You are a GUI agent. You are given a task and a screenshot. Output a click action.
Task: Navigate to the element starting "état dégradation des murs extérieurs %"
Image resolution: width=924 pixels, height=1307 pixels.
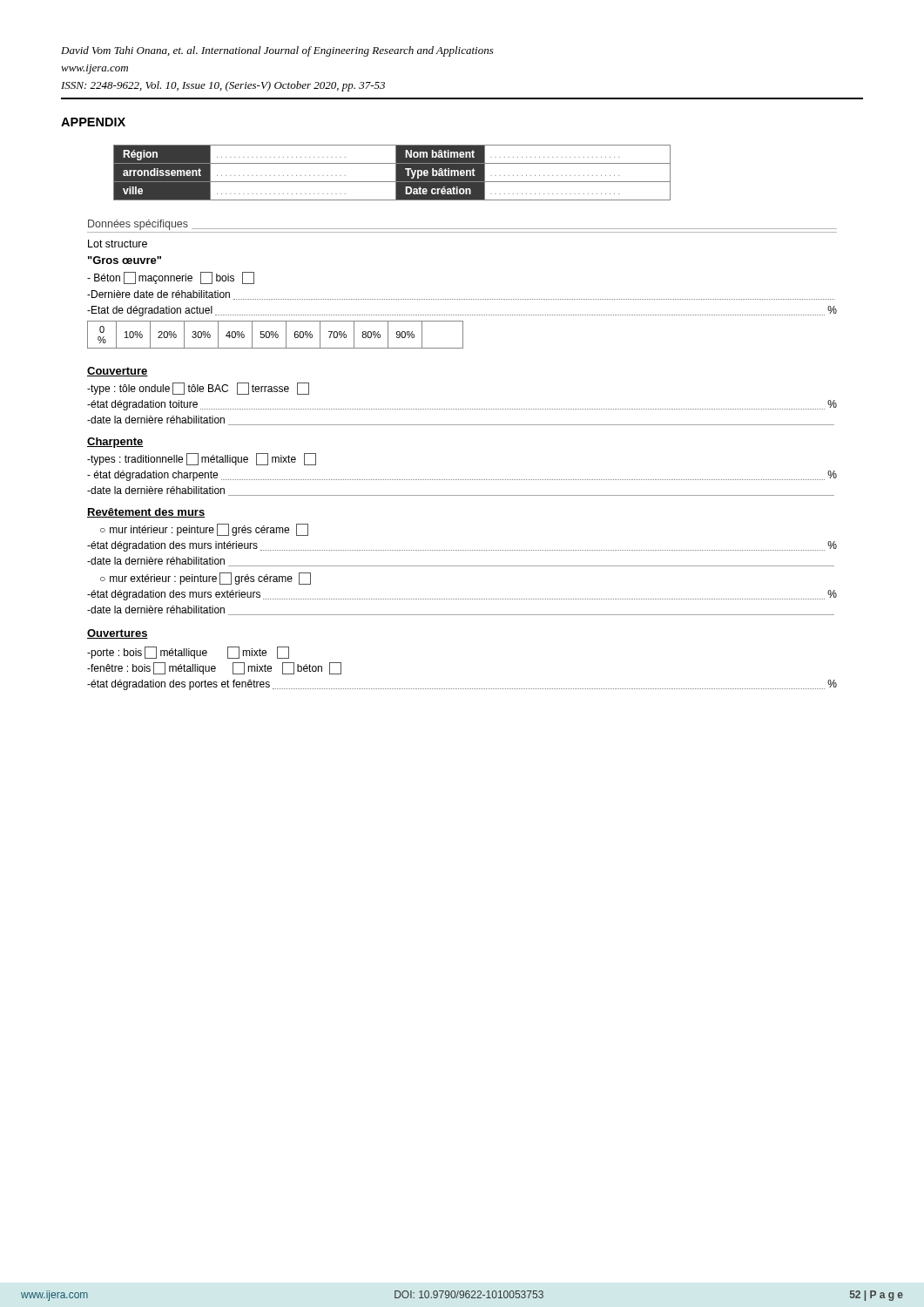(x=462, y=595)
